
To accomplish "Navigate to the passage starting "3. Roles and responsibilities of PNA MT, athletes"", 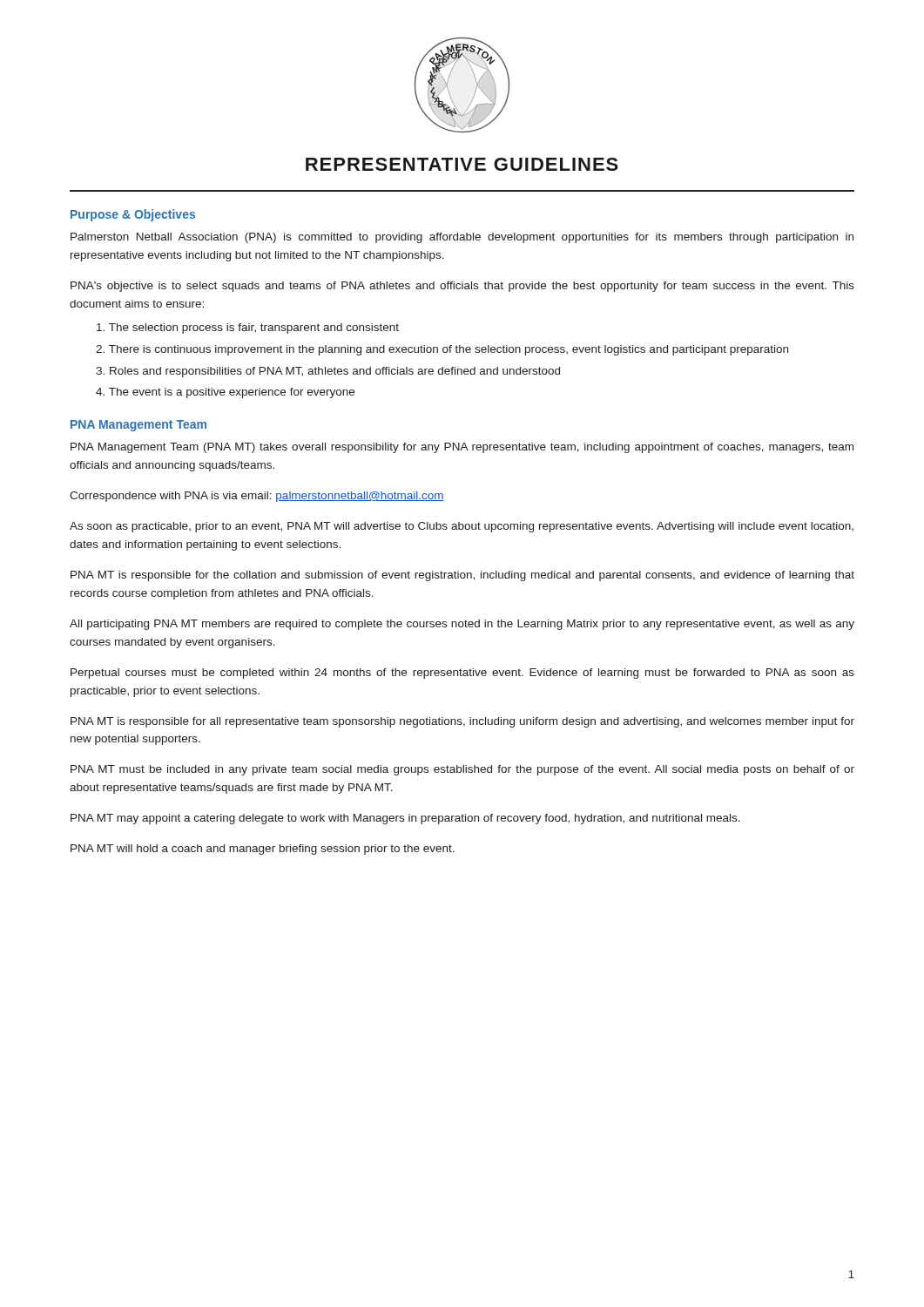I will tap(328, 370).
